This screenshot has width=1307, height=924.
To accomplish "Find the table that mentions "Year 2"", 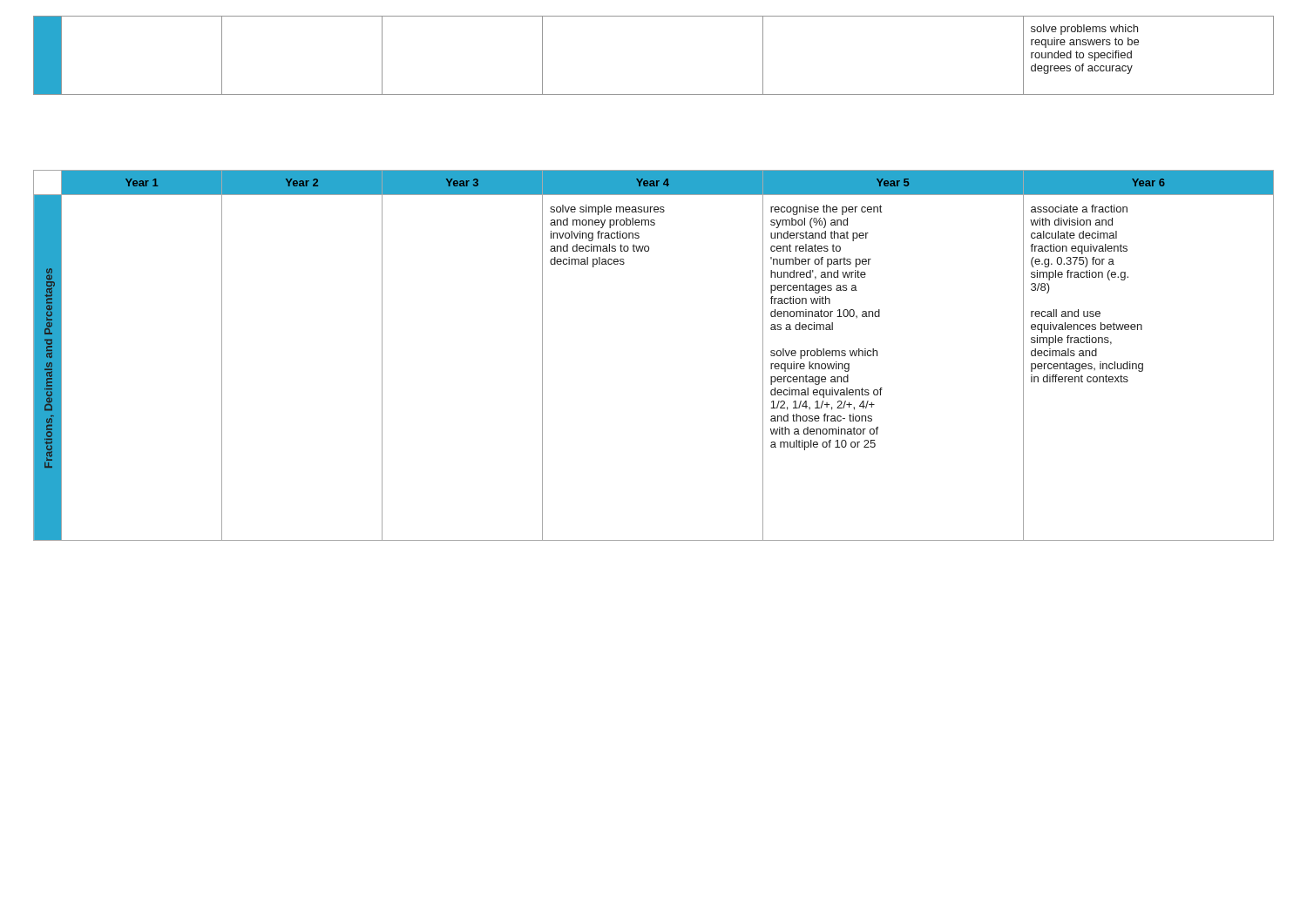I will pos(654,355).
